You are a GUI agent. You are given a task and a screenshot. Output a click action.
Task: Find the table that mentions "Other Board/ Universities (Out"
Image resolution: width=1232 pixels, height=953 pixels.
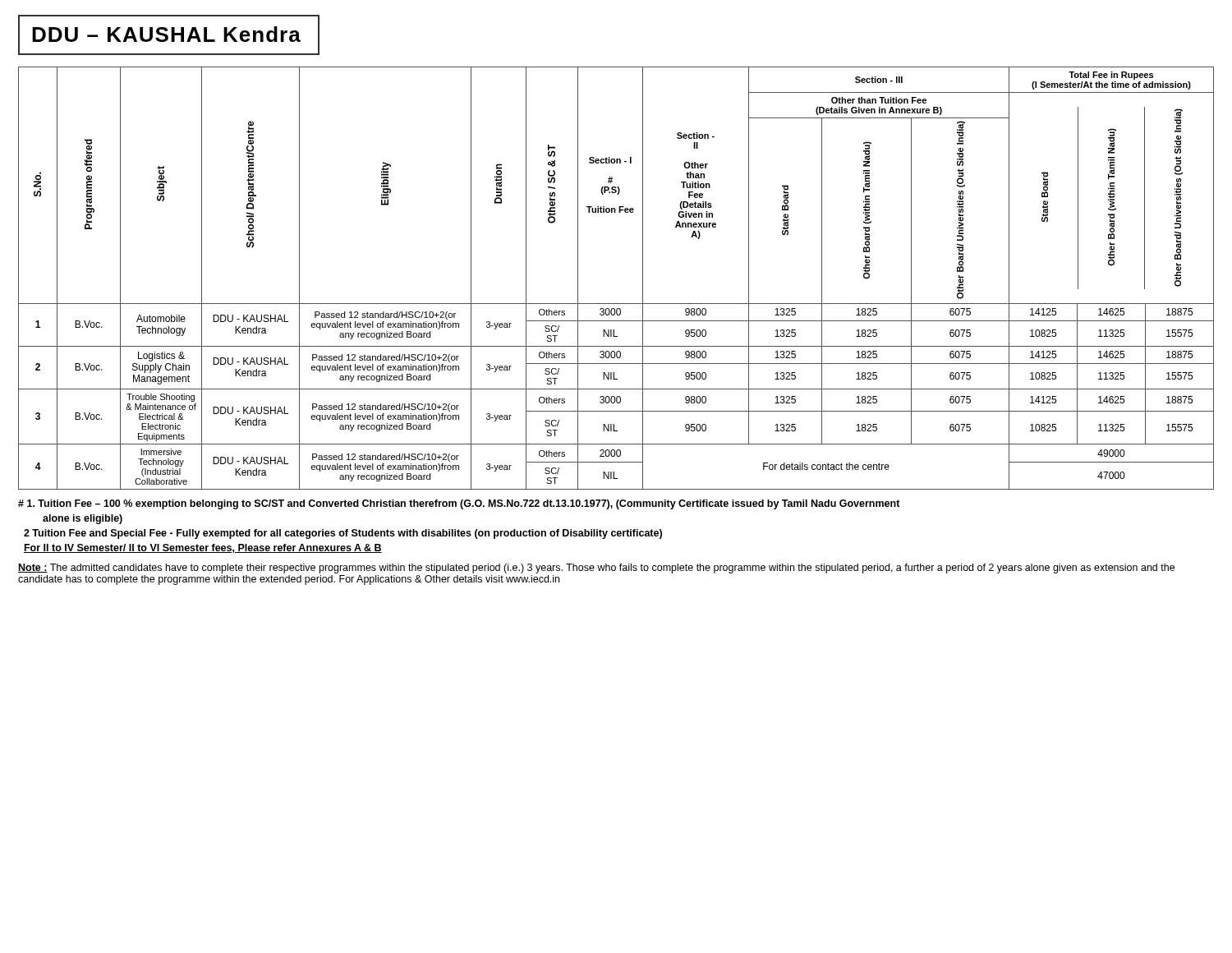click(616, 278)
